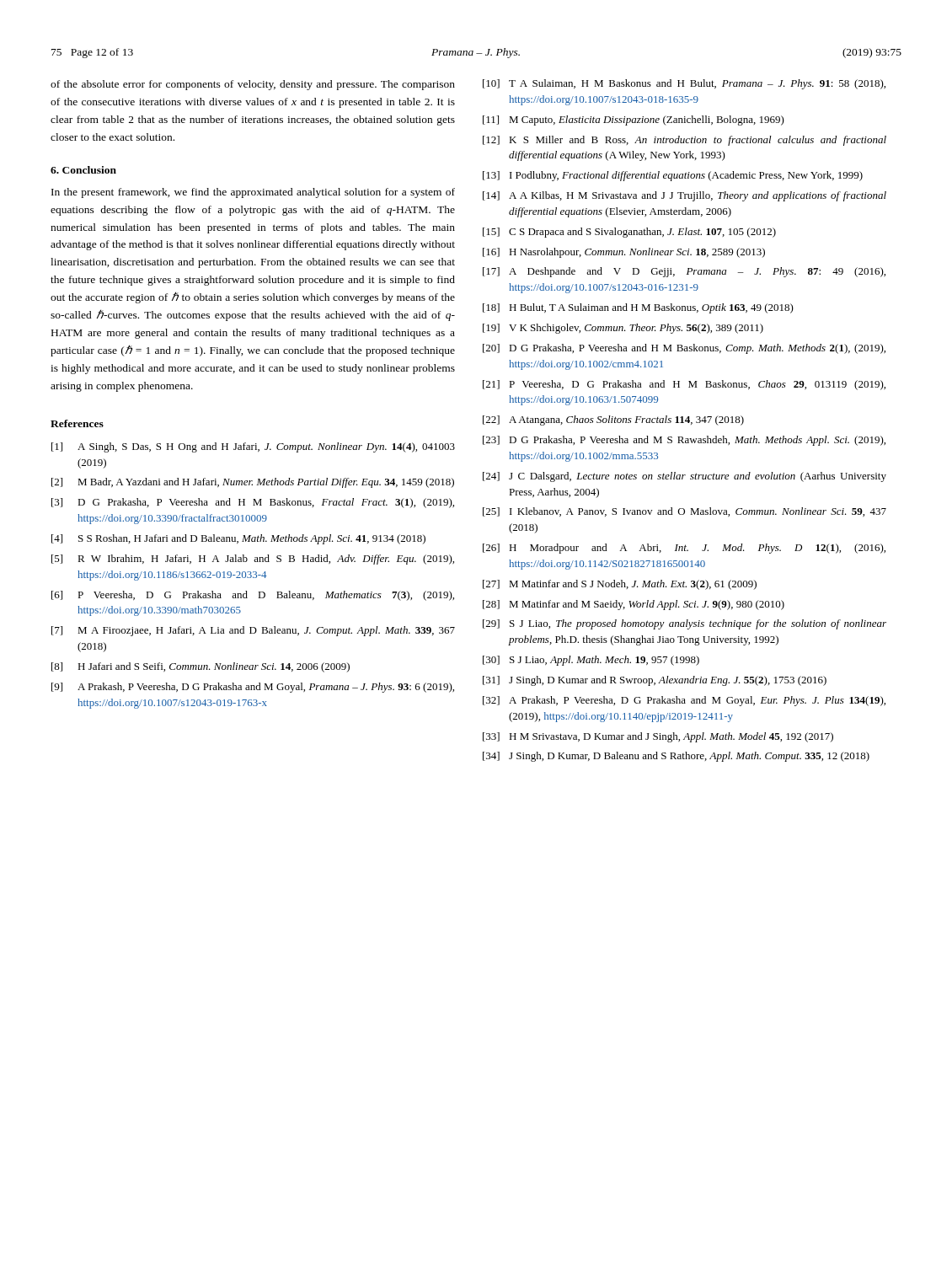
Task: Select the list item that says "[15]C S Drapaca and S Sivaloganathan, J. Elast."
Action: point(684,232)
